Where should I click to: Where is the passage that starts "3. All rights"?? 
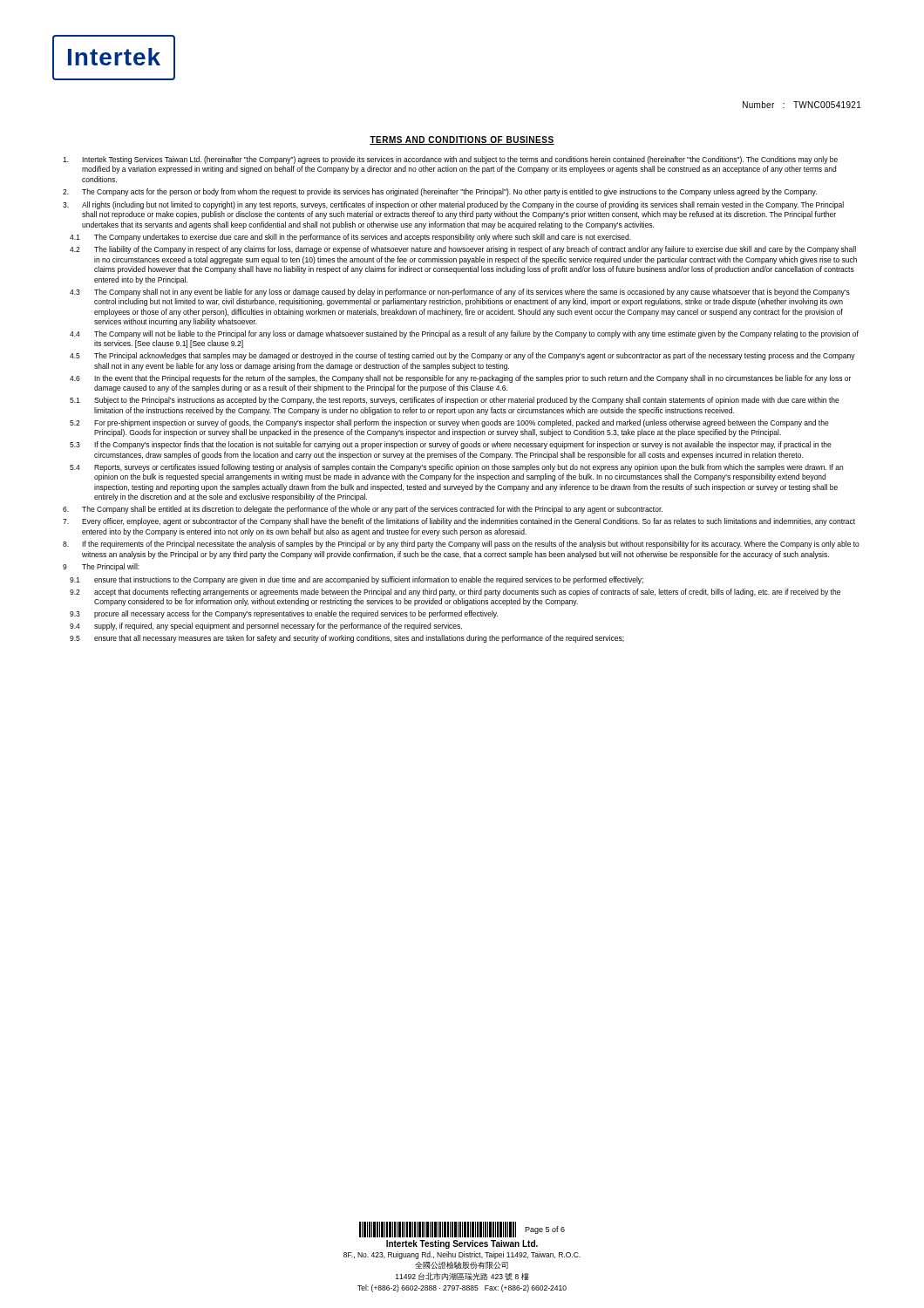click(462, 215)
